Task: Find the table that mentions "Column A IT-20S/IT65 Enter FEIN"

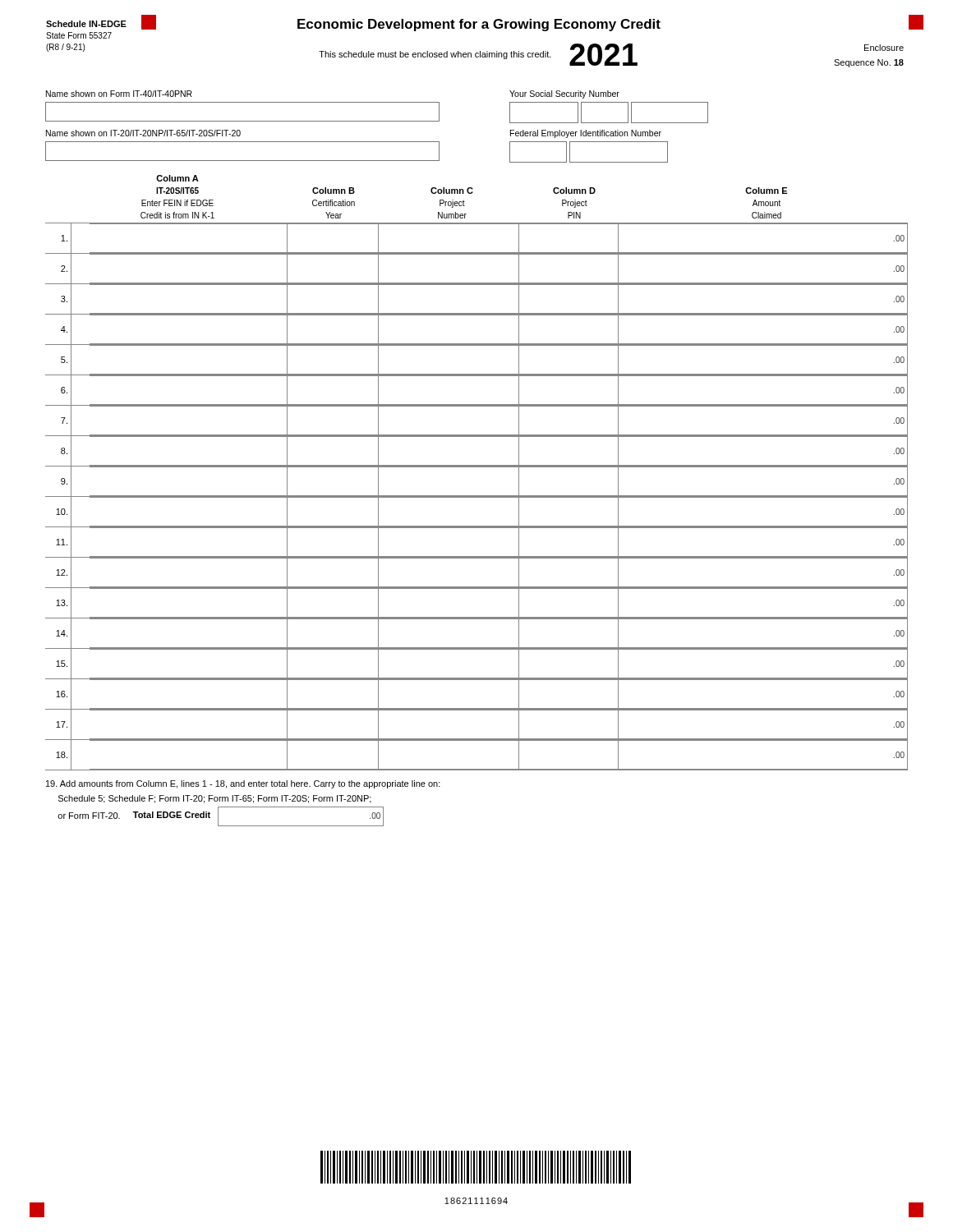Action: [x=476, y=499]
